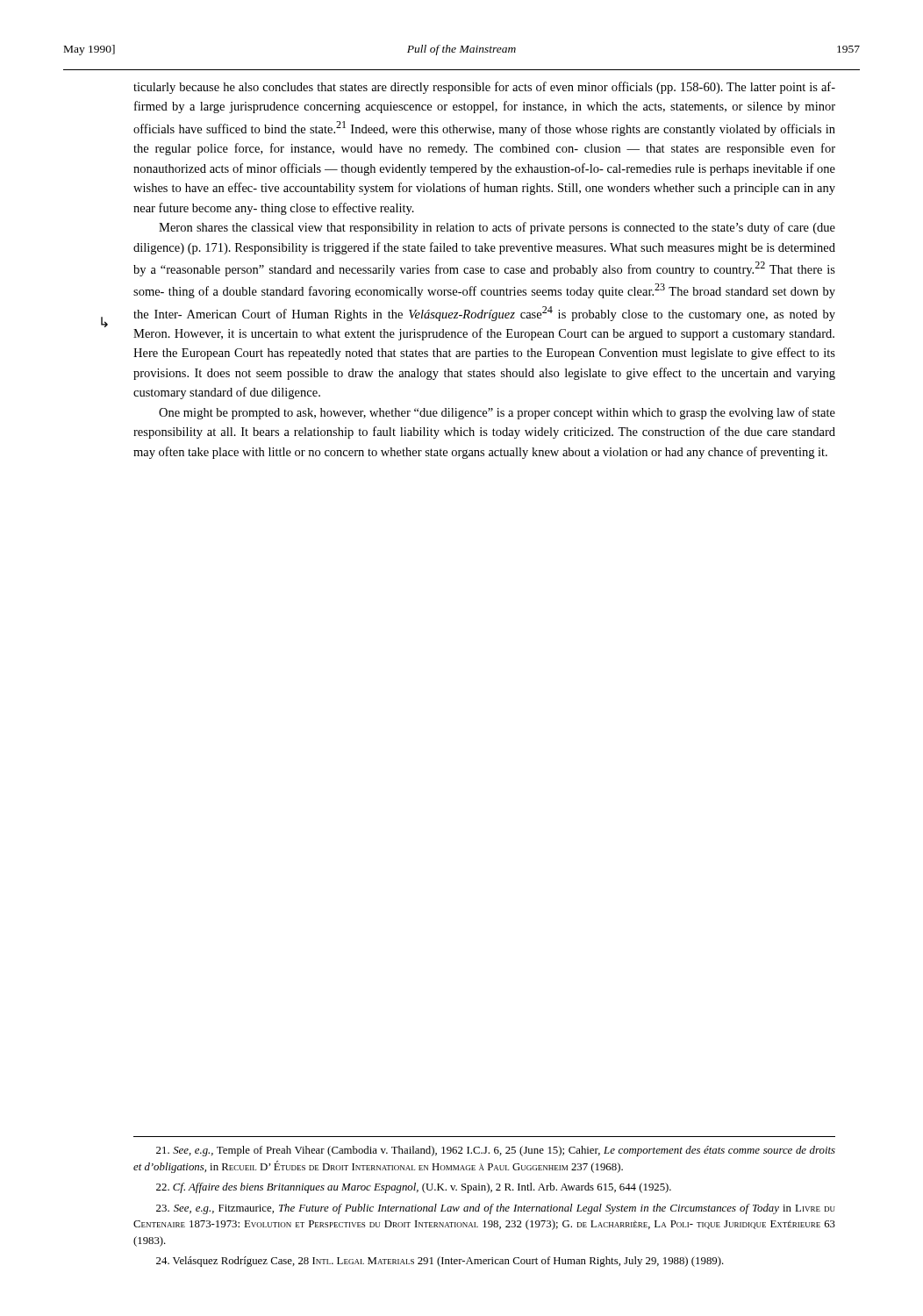Image resolution: width=923 pixels, height=1316 pixels.
Task: Find the footnote with the text "See, e.g., Fitzmaurice,"
Action: [x=484, y=1224]
